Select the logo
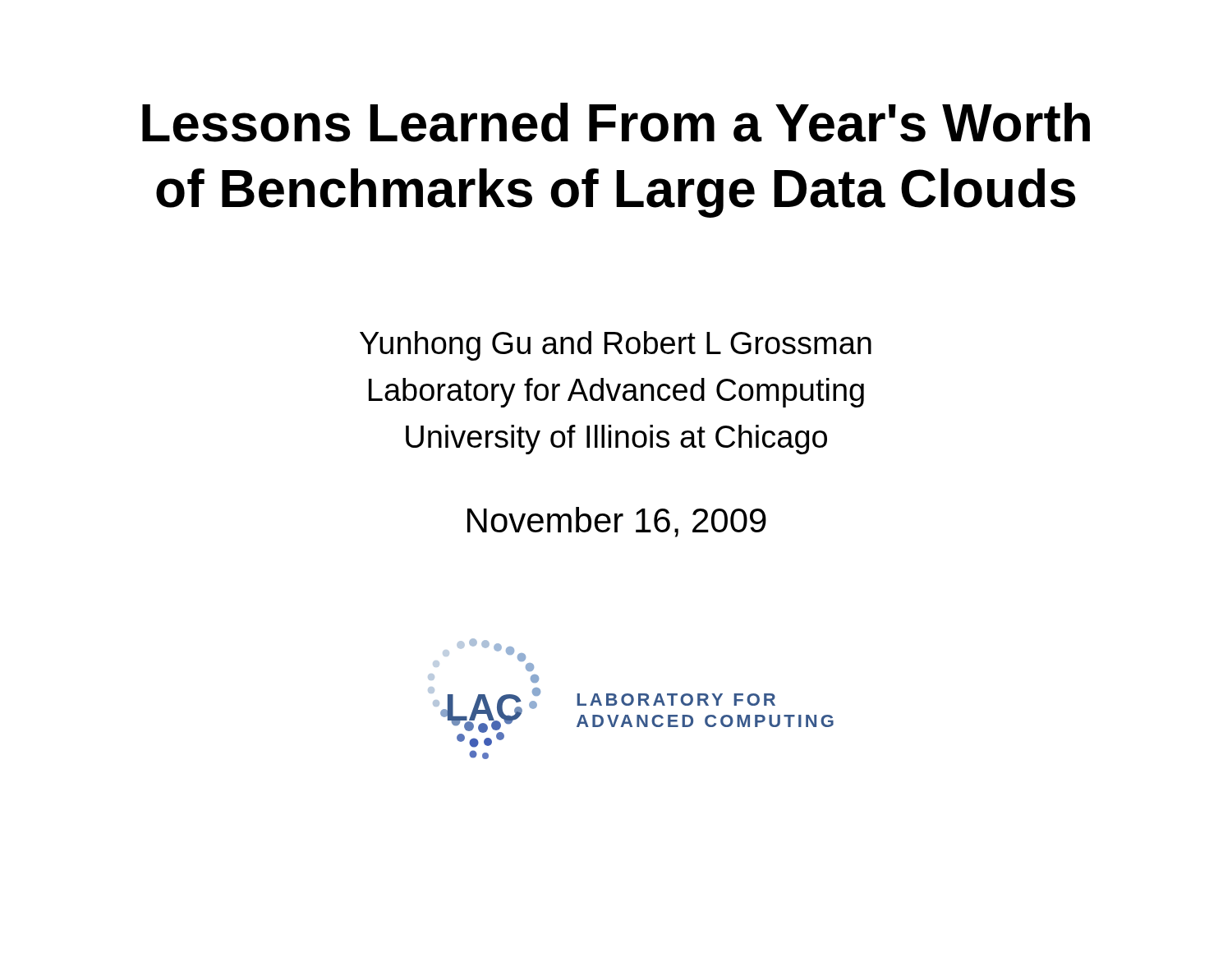1232x953 pixels. click(616, 711)
